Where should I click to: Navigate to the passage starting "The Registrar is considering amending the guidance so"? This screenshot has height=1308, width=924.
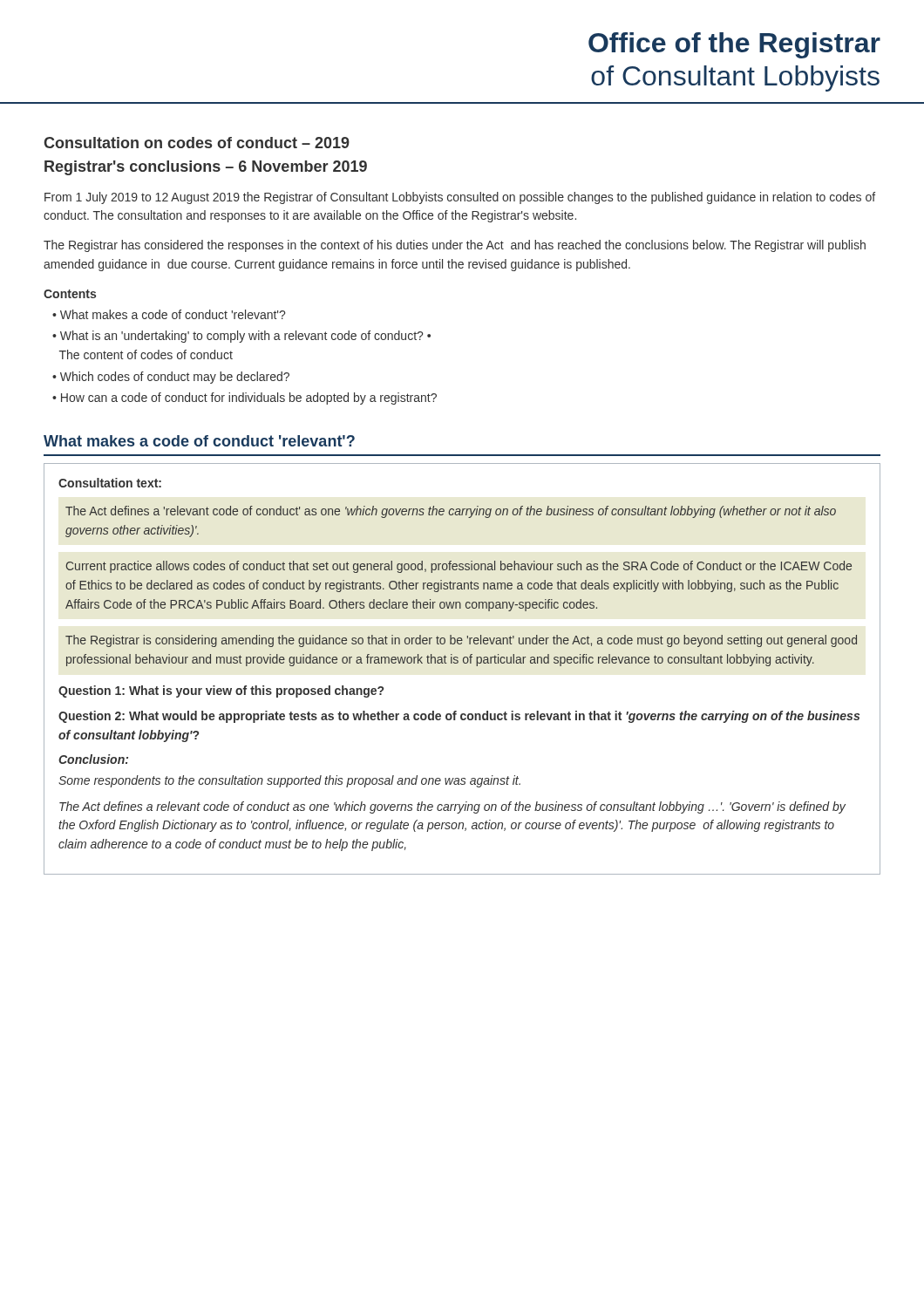coord(462,650)
